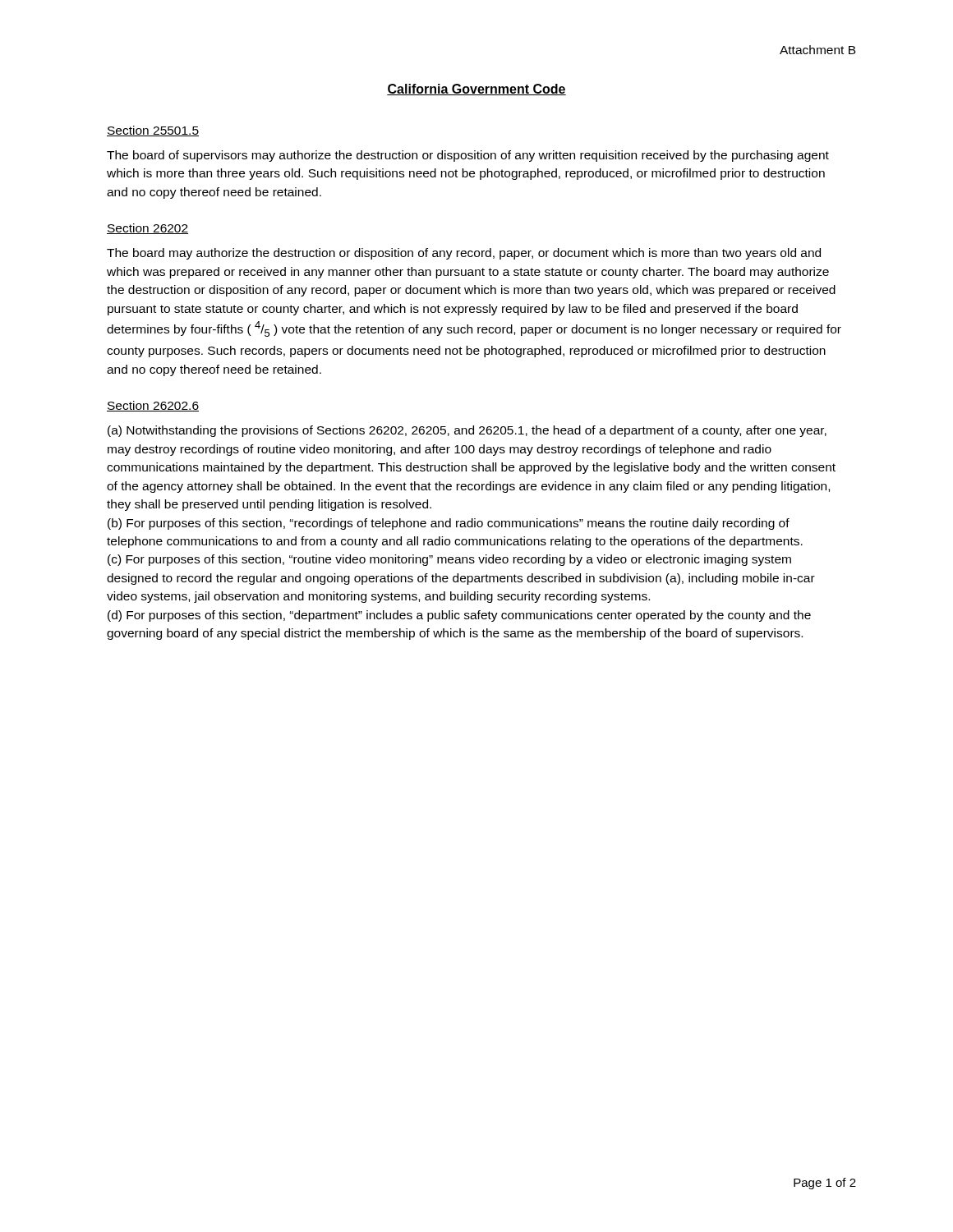Where does it say "Section 26202"?

click(x=148, y=228)
